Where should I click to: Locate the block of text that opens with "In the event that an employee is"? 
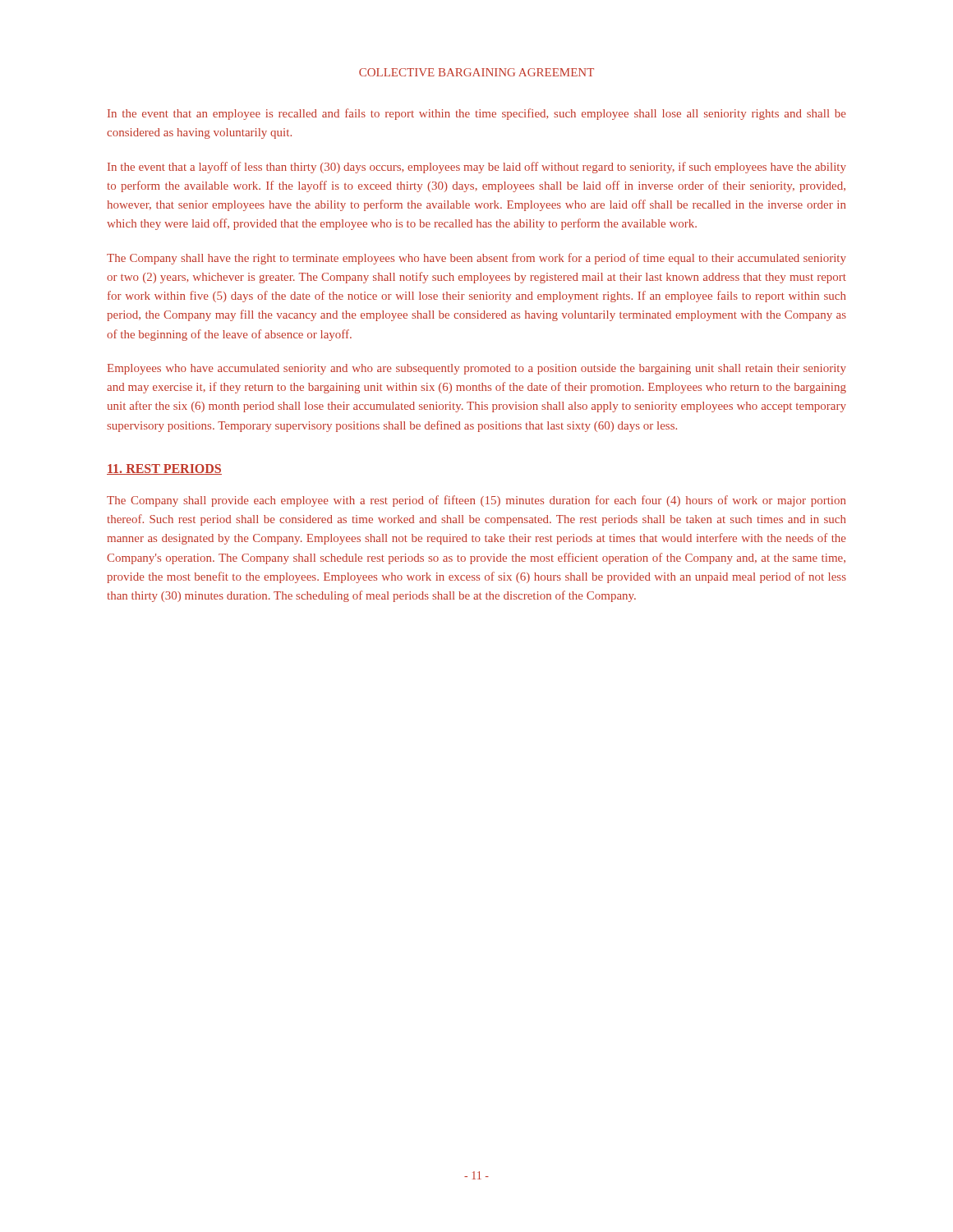(476, 123)
